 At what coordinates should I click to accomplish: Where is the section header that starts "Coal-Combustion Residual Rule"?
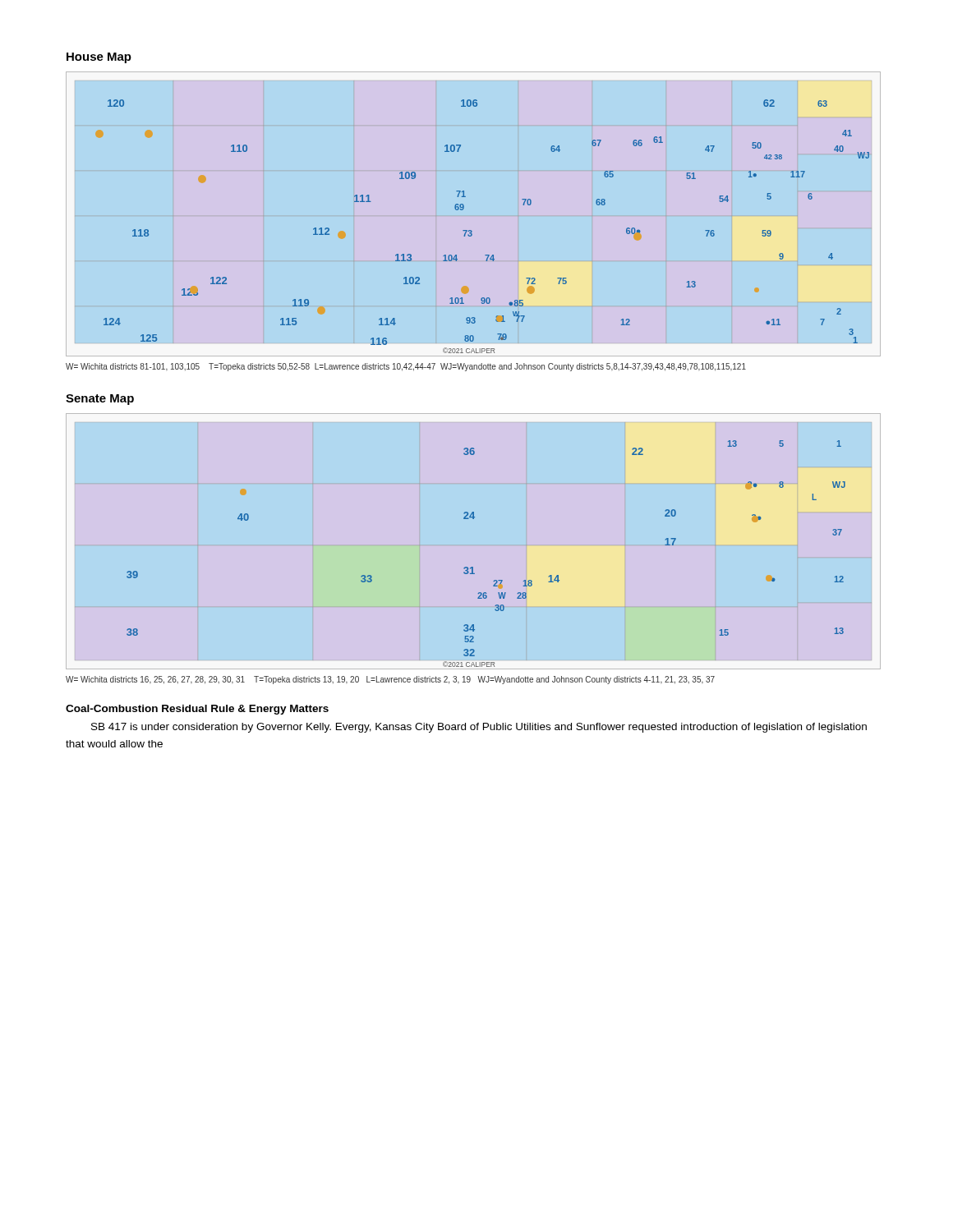coord(197,708)
